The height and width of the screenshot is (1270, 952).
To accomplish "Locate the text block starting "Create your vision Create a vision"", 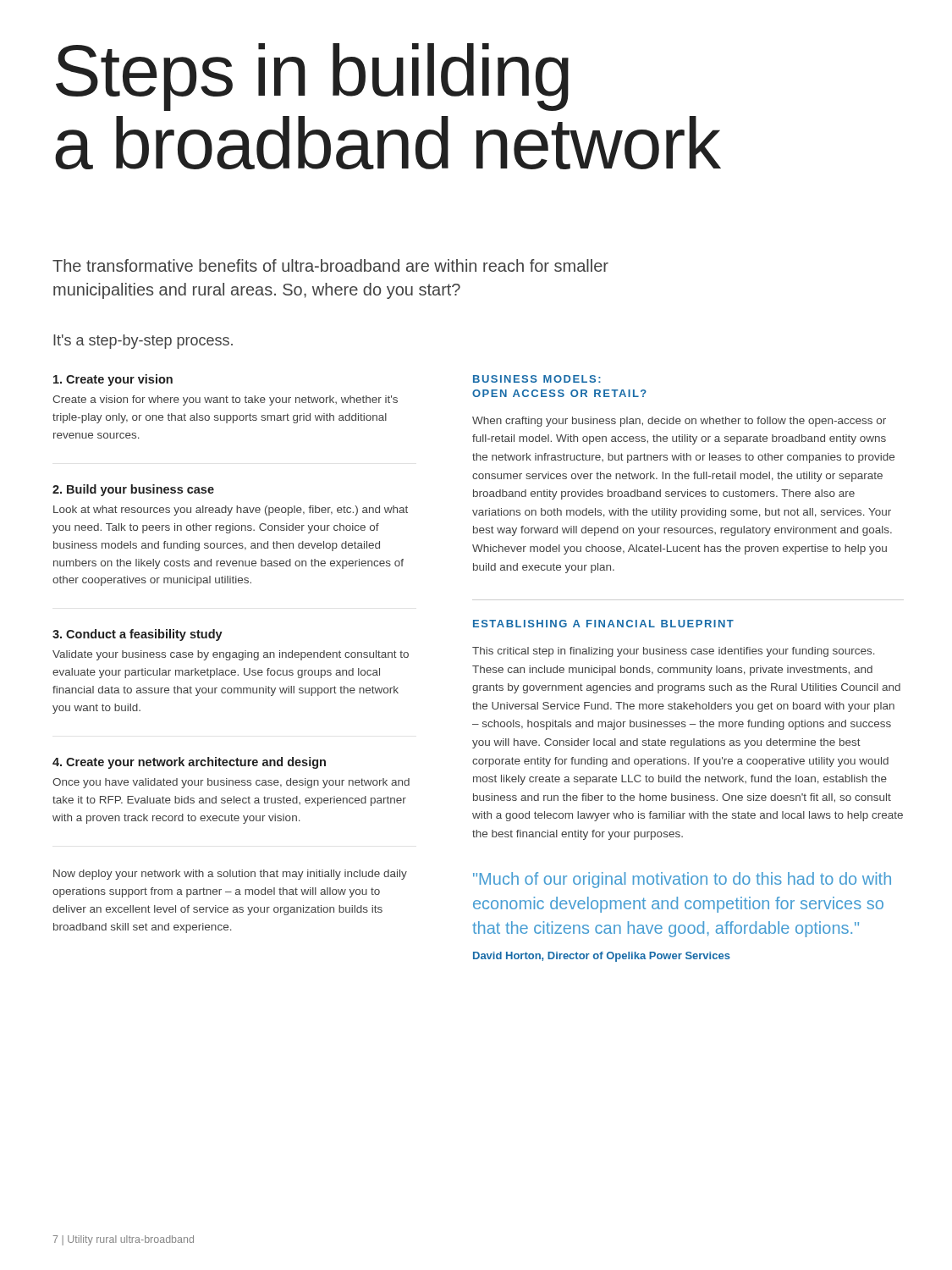I will point(234,408).
